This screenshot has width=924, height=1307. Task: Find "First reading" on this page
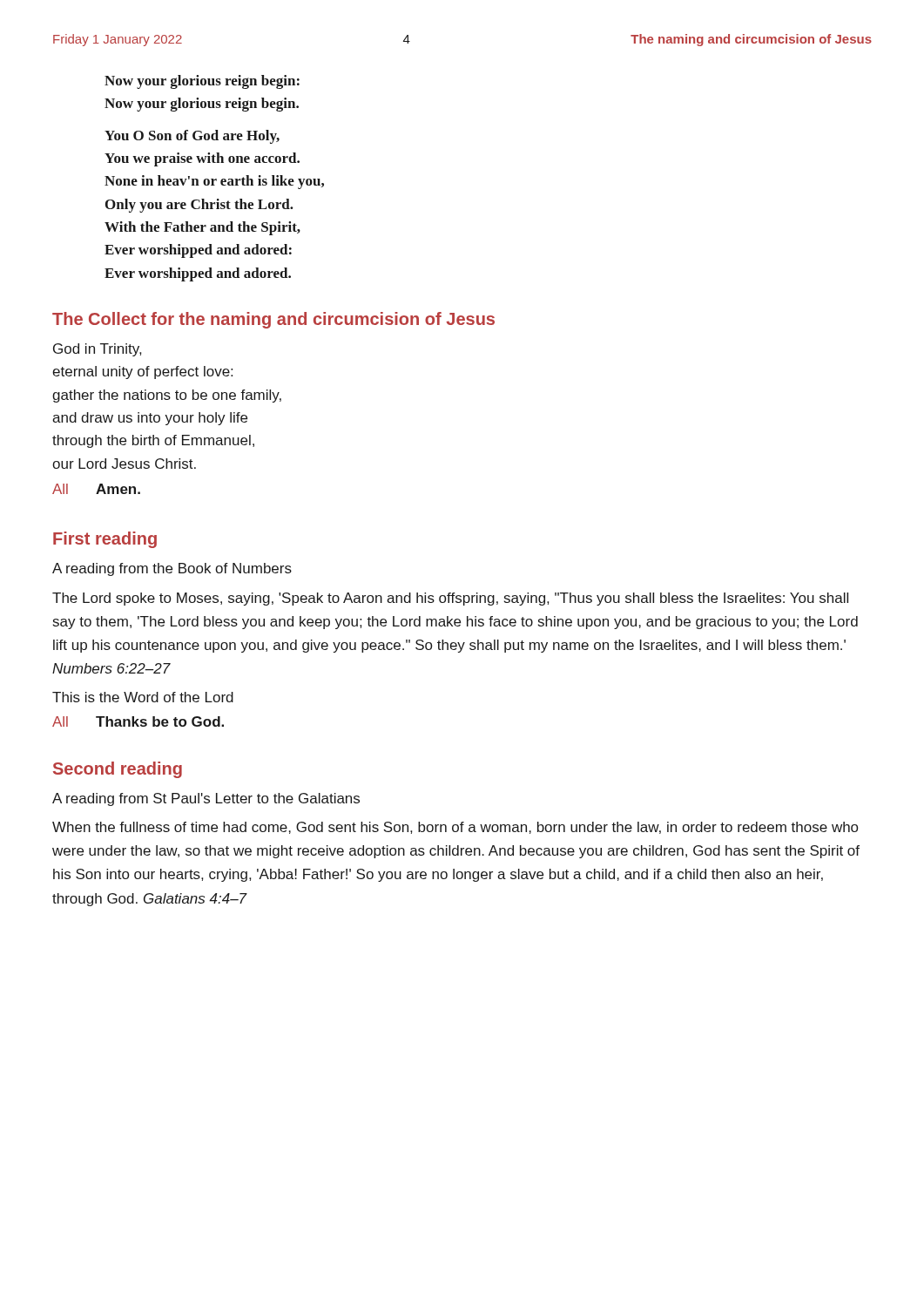pyautogui.click(x=105, y=539)
